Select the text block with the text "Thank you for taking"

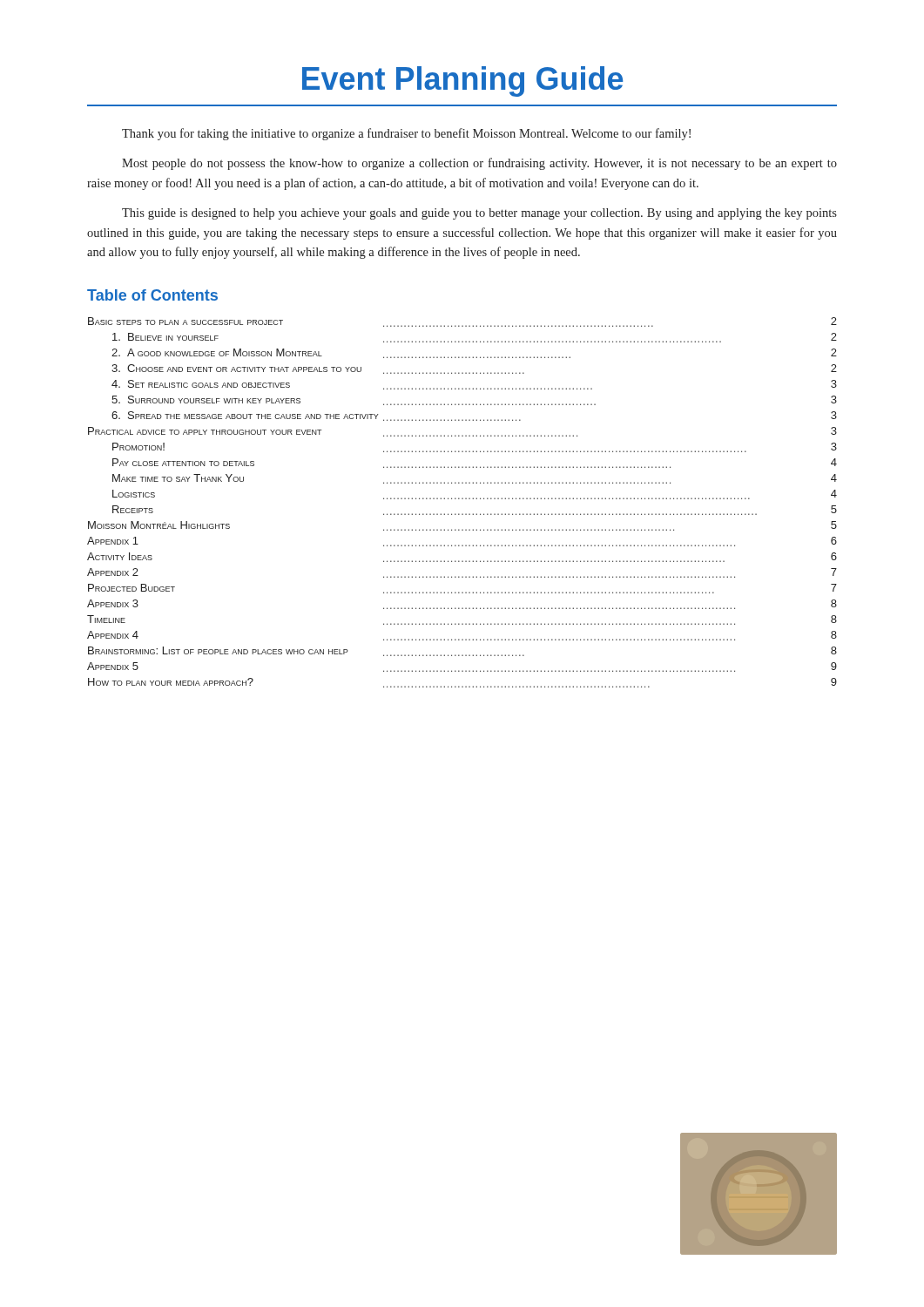[462, 193]
